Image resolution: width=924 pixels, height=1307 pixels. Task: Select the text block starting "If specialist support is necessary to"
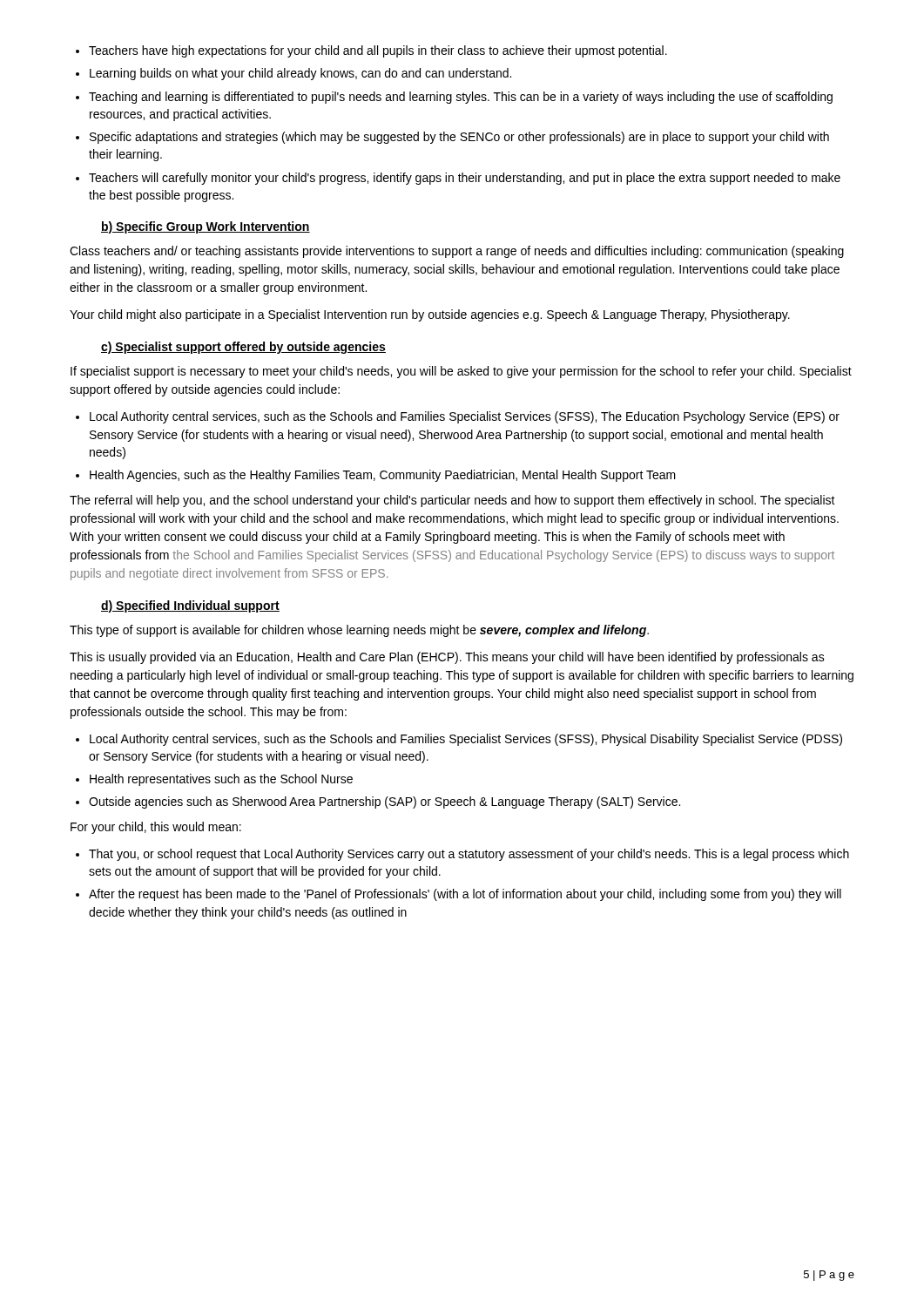460,381
